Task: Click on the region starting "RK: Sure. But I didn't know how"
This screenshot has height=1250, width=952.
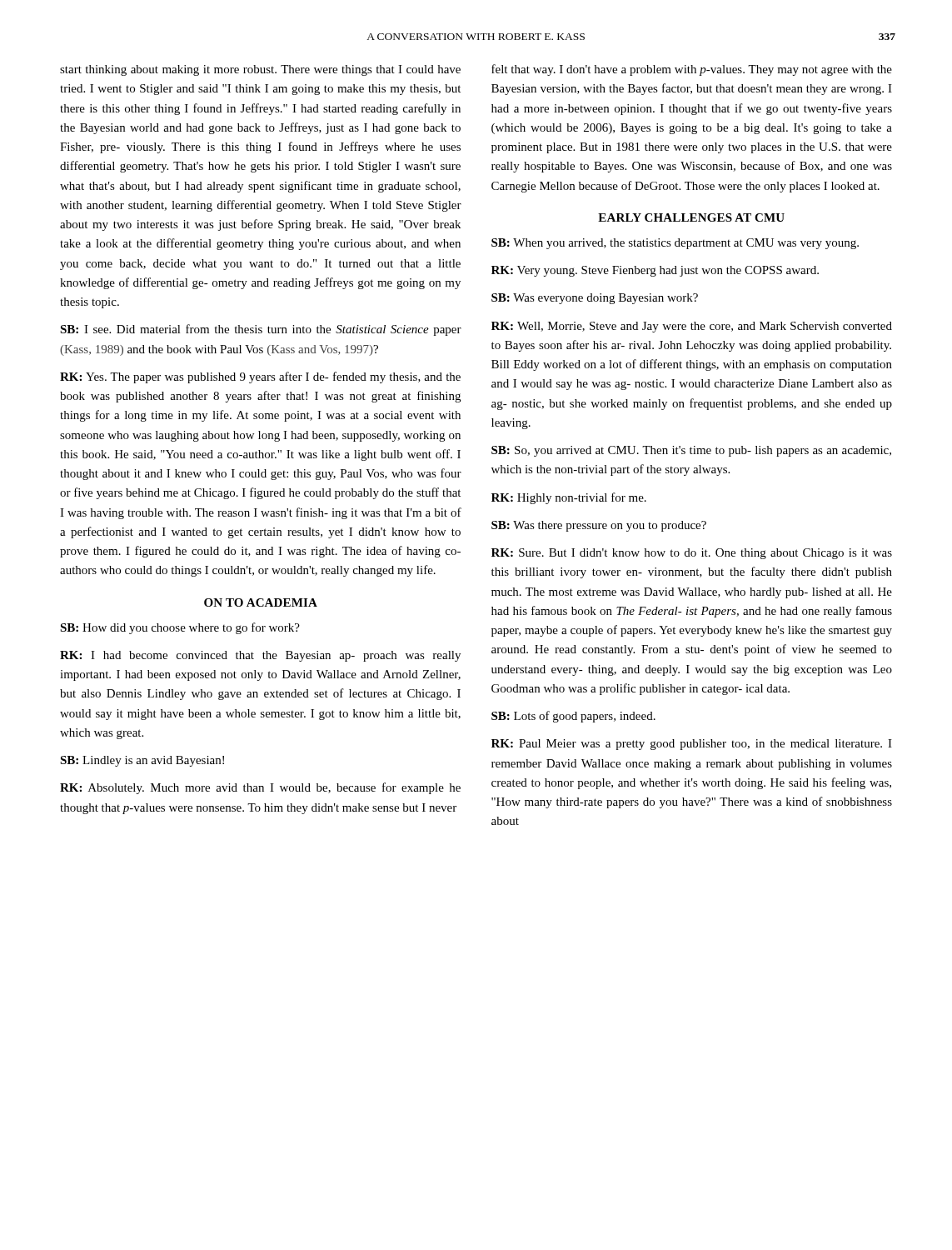Action: (691, 621)
